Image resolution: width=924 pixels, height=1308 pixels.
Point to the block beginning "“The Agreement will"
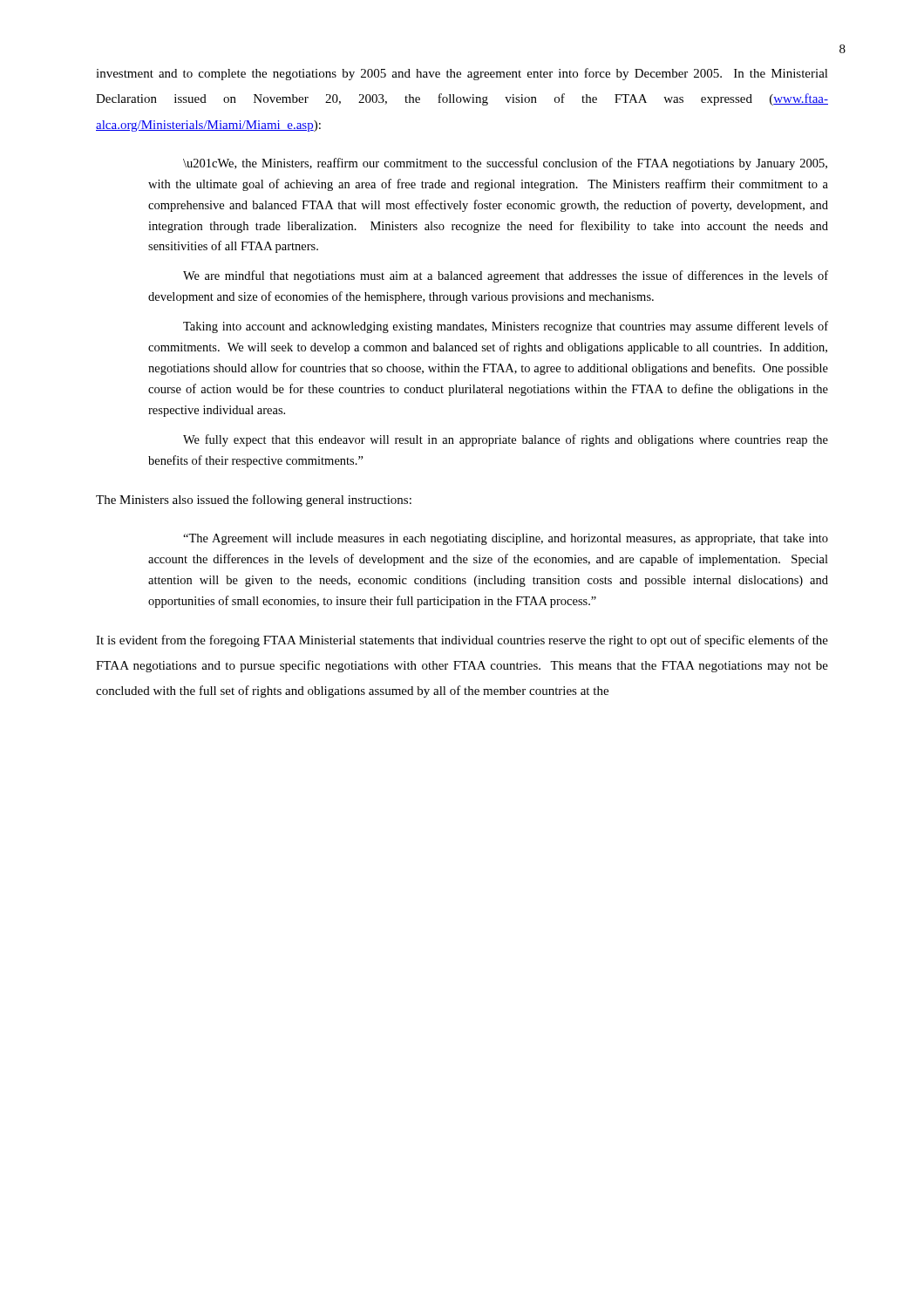click(x=488, y=570)
